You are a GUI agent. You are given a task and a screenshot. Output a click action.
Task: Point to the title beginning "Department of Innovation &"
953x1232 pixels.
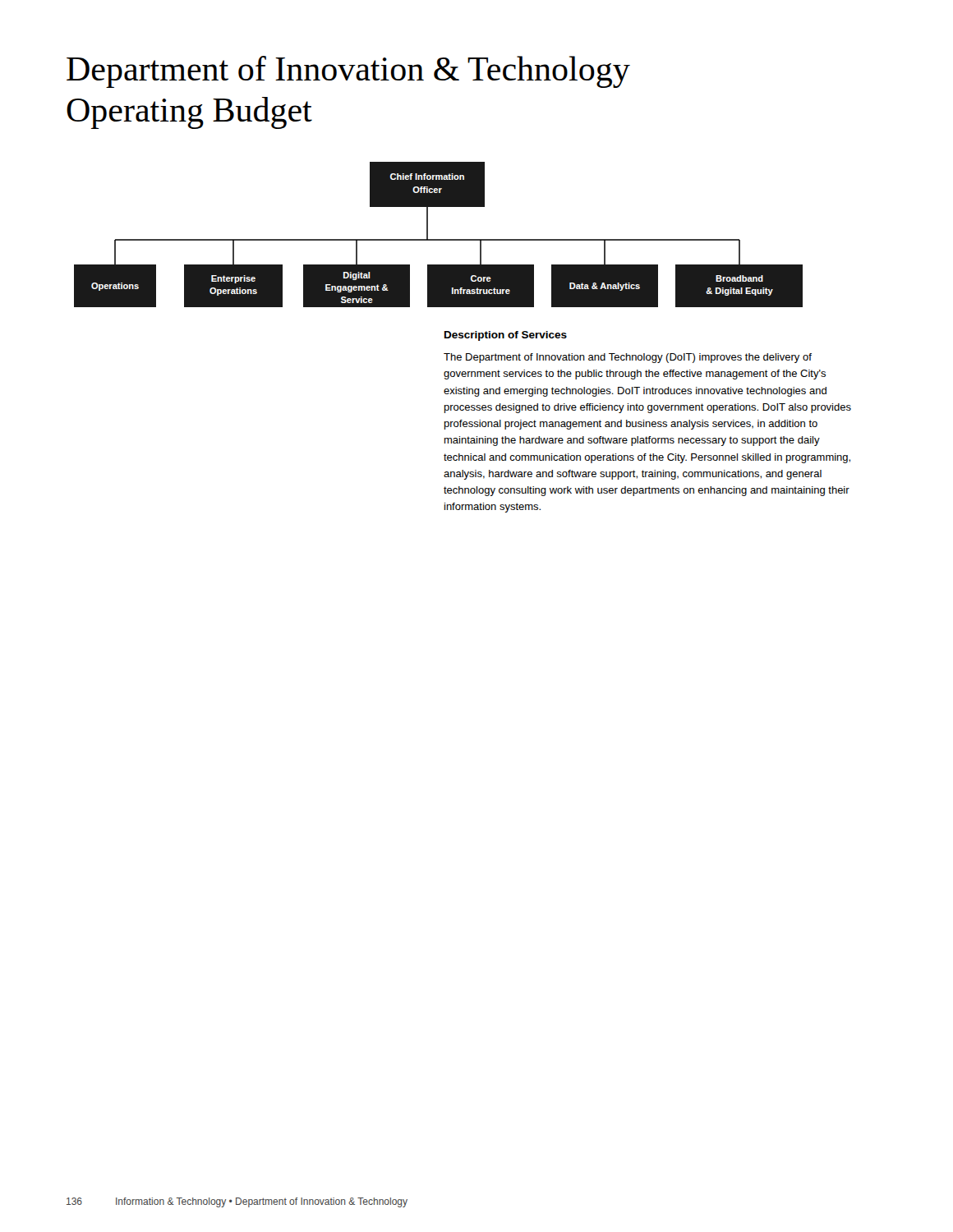[x=476, y=90]
